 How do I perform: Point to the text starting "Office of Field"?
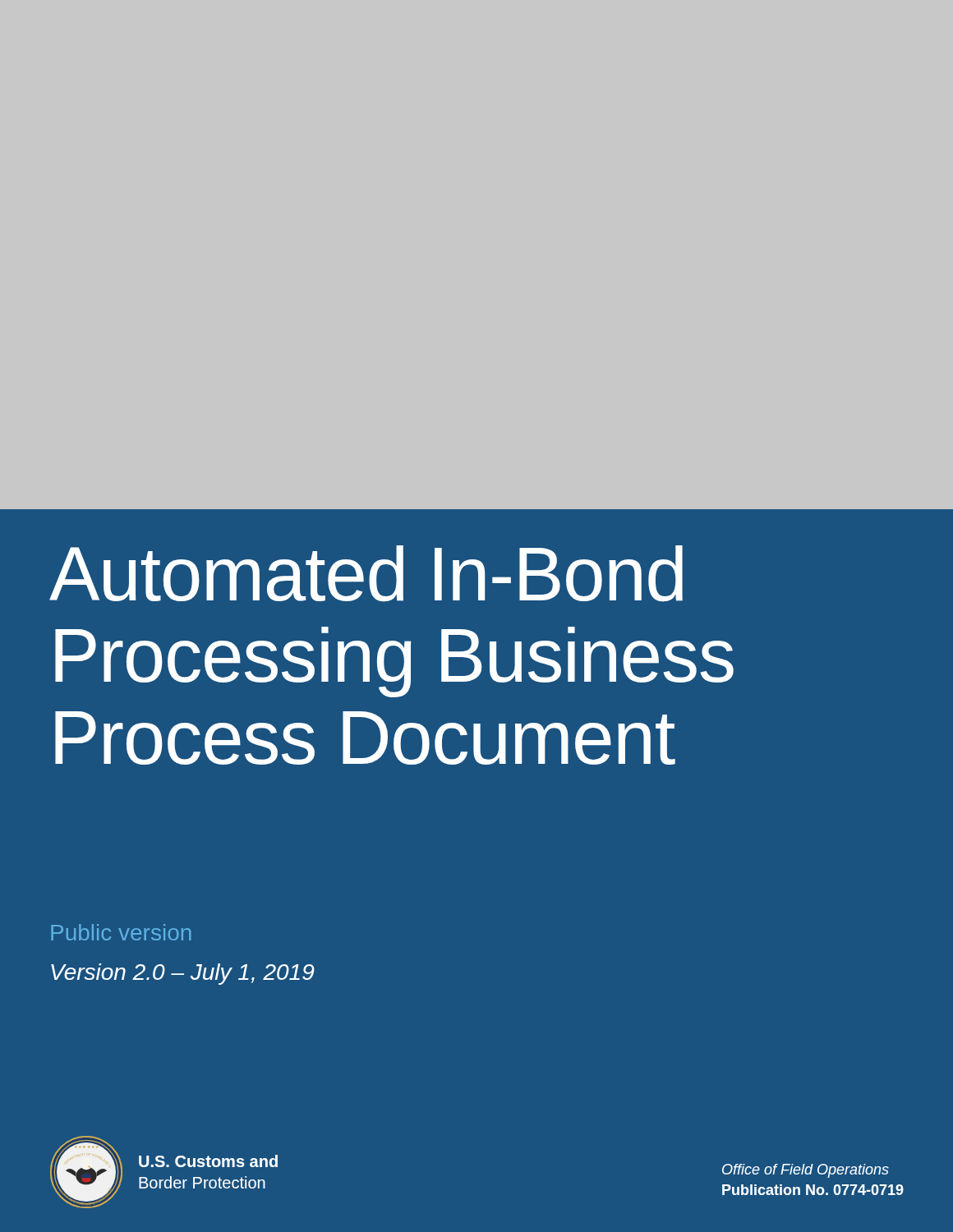[x=812, y=1180]
